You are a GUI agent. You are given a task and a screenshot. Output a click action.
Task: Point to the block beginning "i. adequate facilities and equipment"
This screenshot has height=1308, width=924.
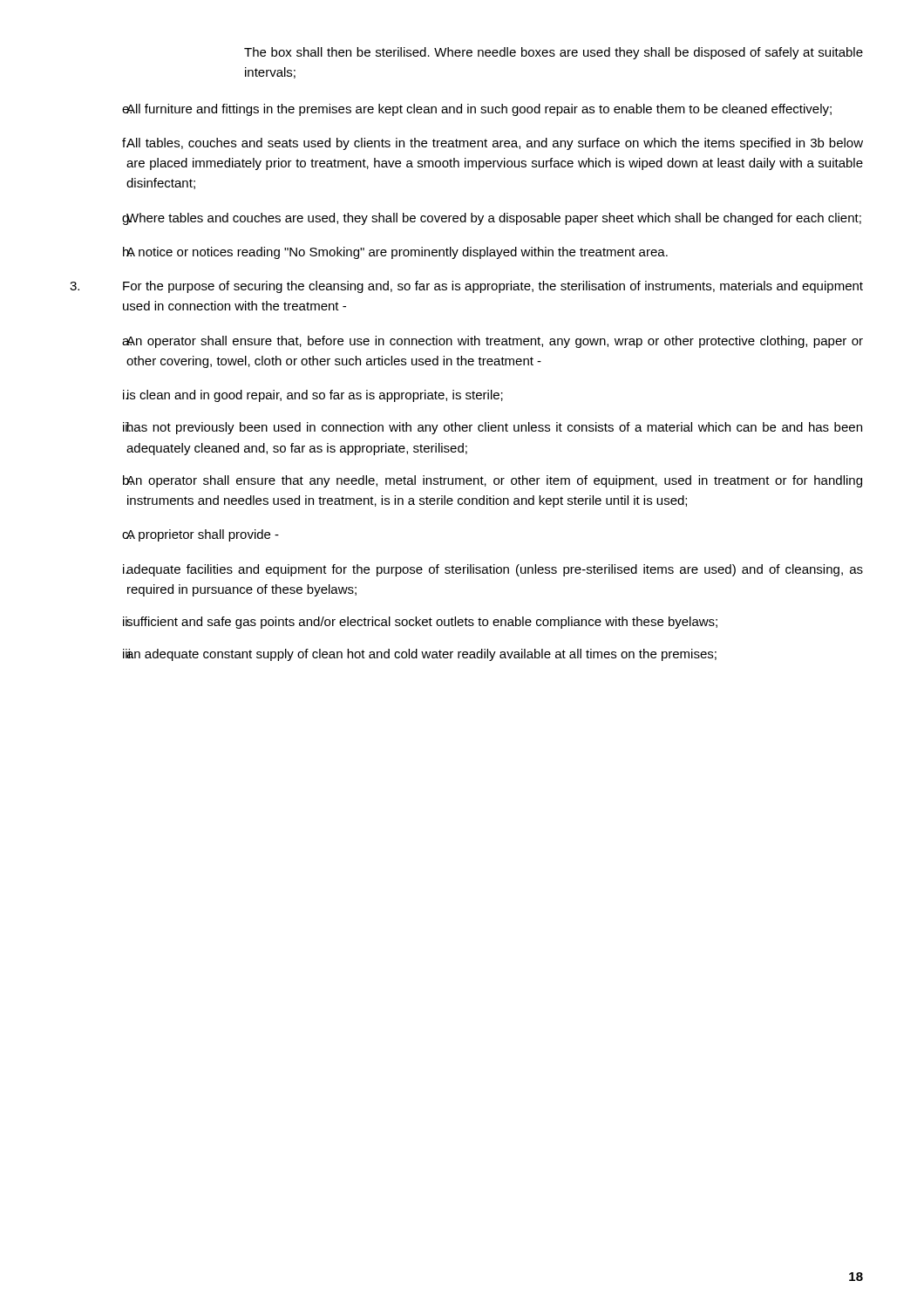click(x=466, y=579)
